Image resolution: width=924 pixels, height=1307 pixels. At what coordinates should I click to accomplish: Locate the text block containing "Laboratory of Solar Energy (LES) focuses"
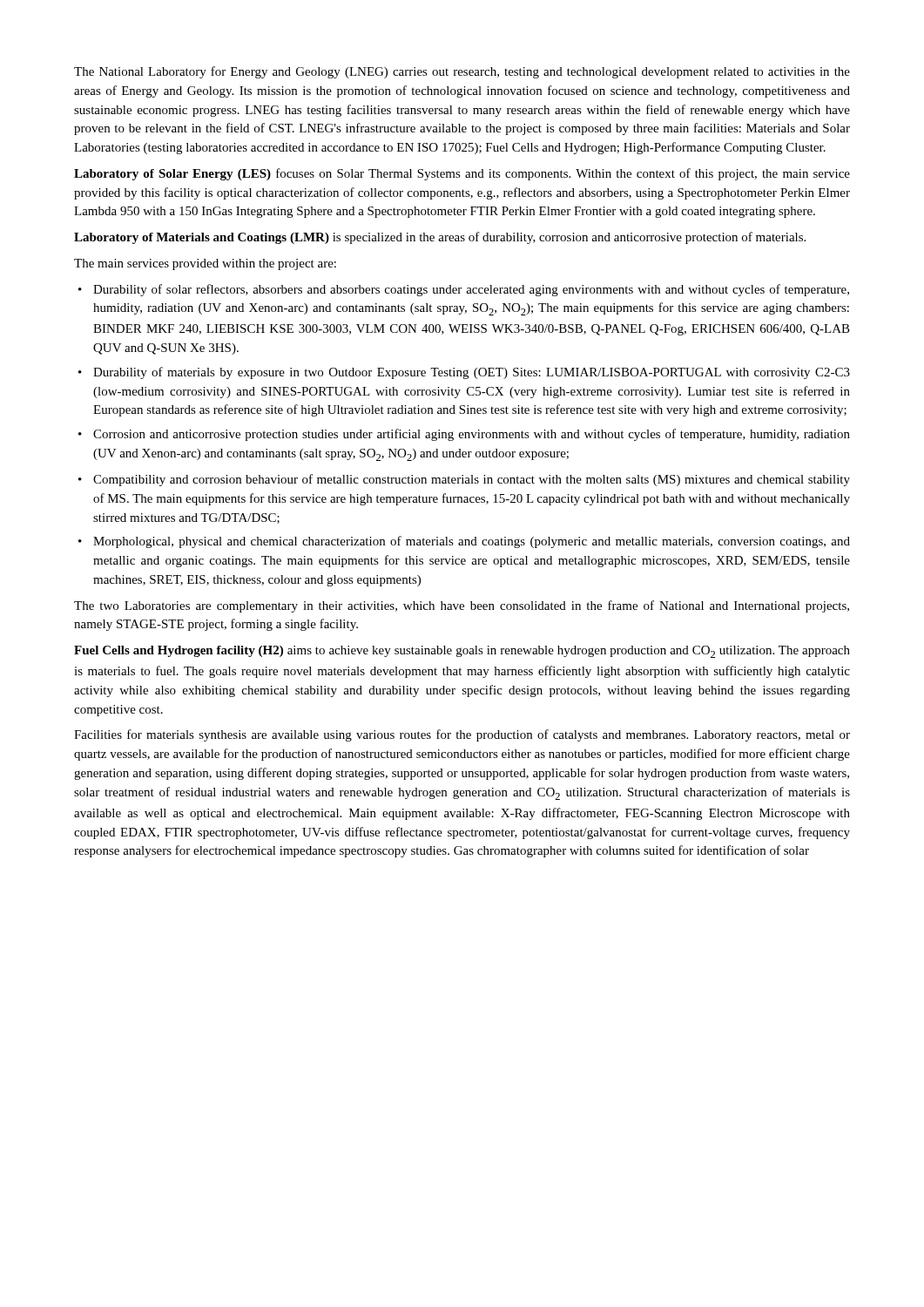point(462,193)
